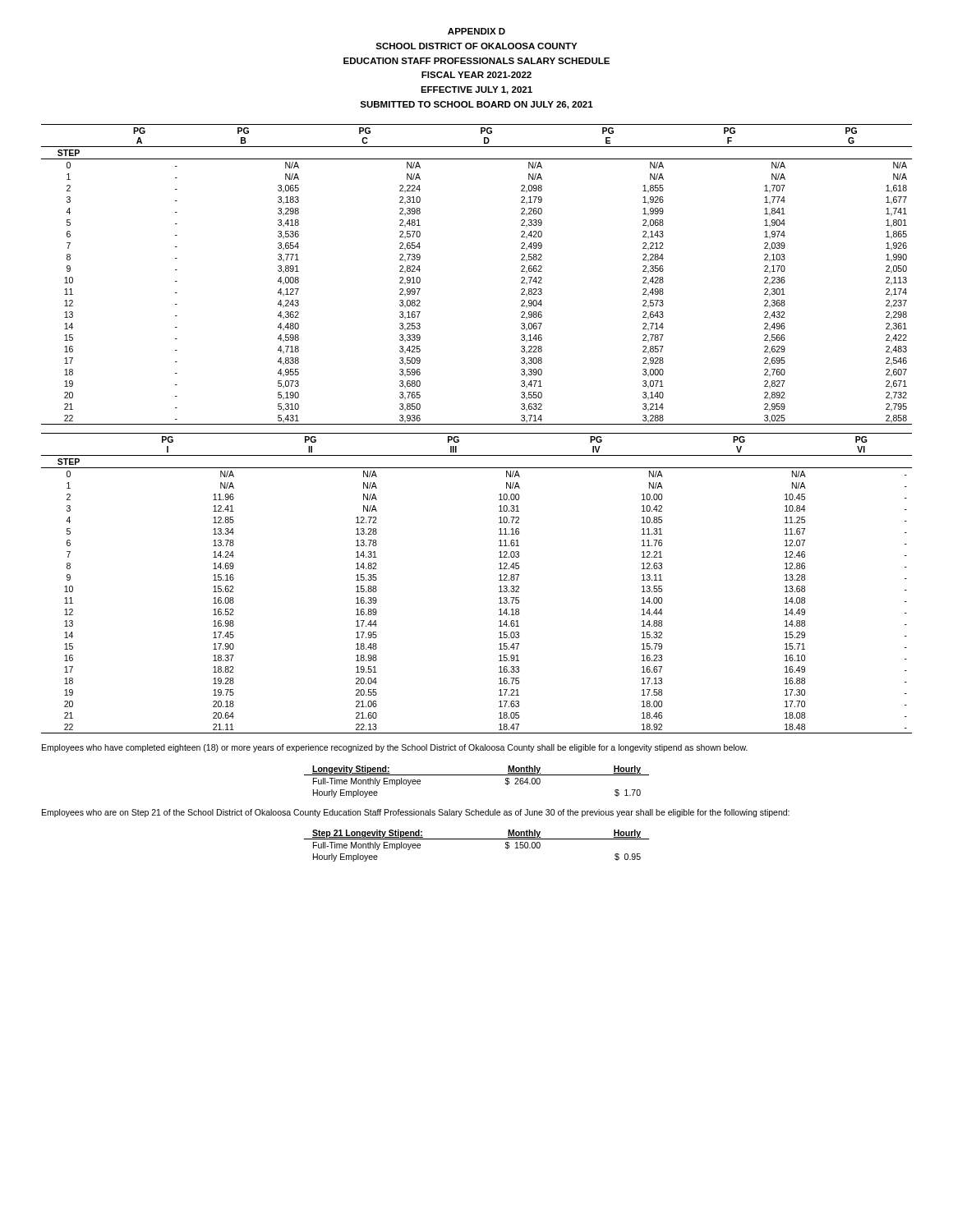953x1232 pixels.
Task: Select the table that reads "PG D"
Action: (476, 274)
